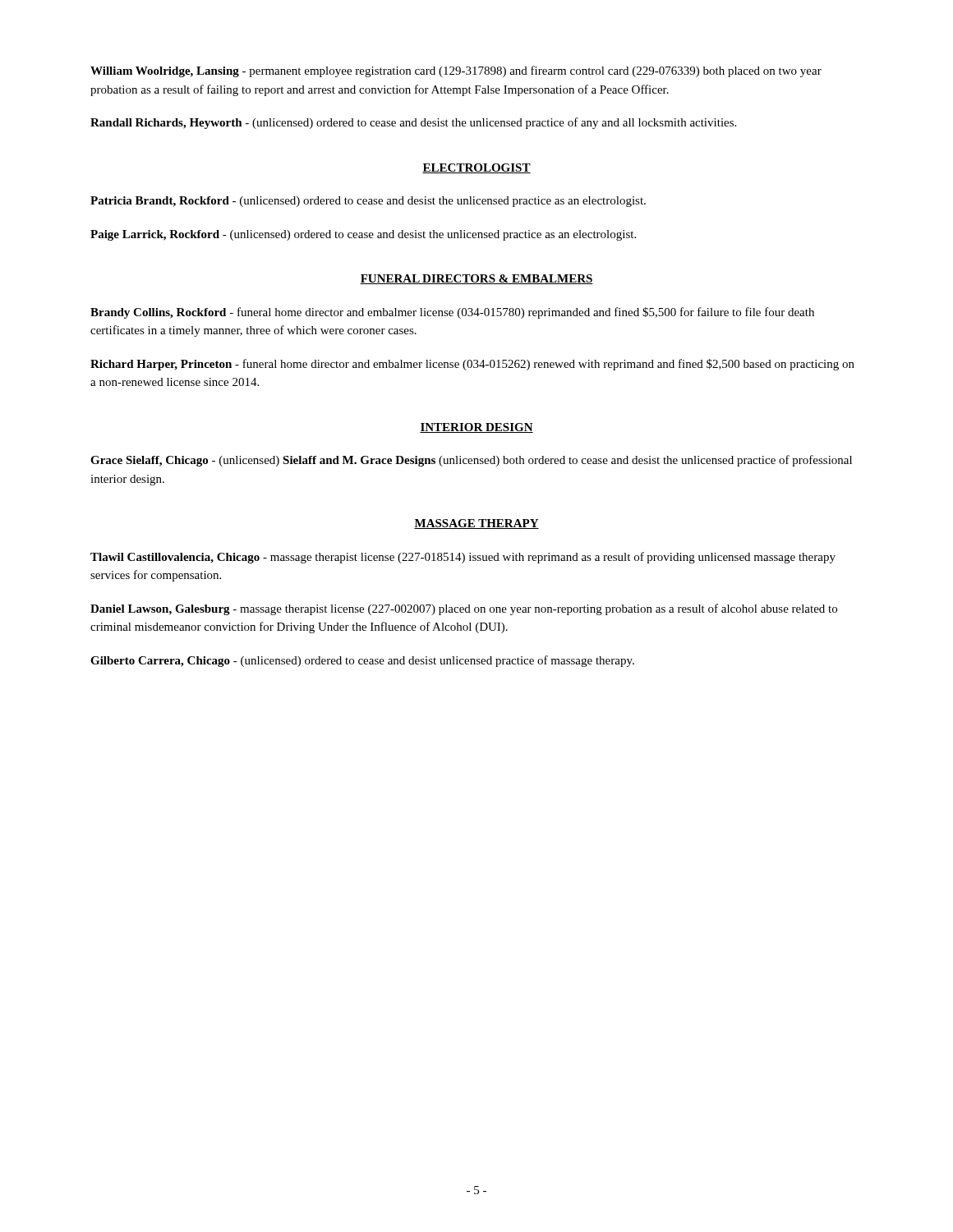Locate the block of text that opens with "William Woolridge, Lansing - permanent employee registration card"
The image size is (953, 1232).
pos(476,80)
